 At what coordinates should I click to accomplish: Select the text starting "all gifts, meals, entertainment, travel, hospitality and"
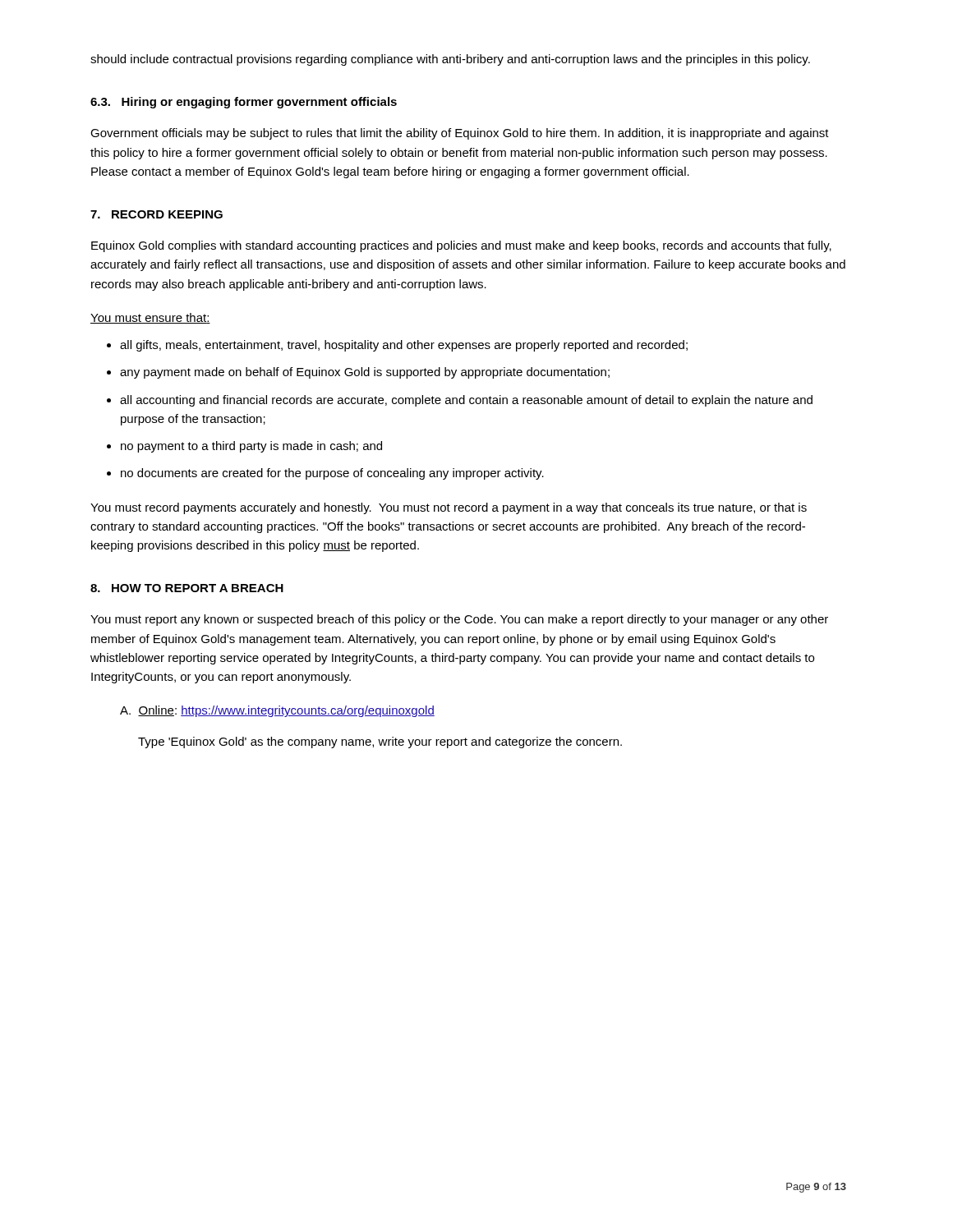tap(404, 345)
